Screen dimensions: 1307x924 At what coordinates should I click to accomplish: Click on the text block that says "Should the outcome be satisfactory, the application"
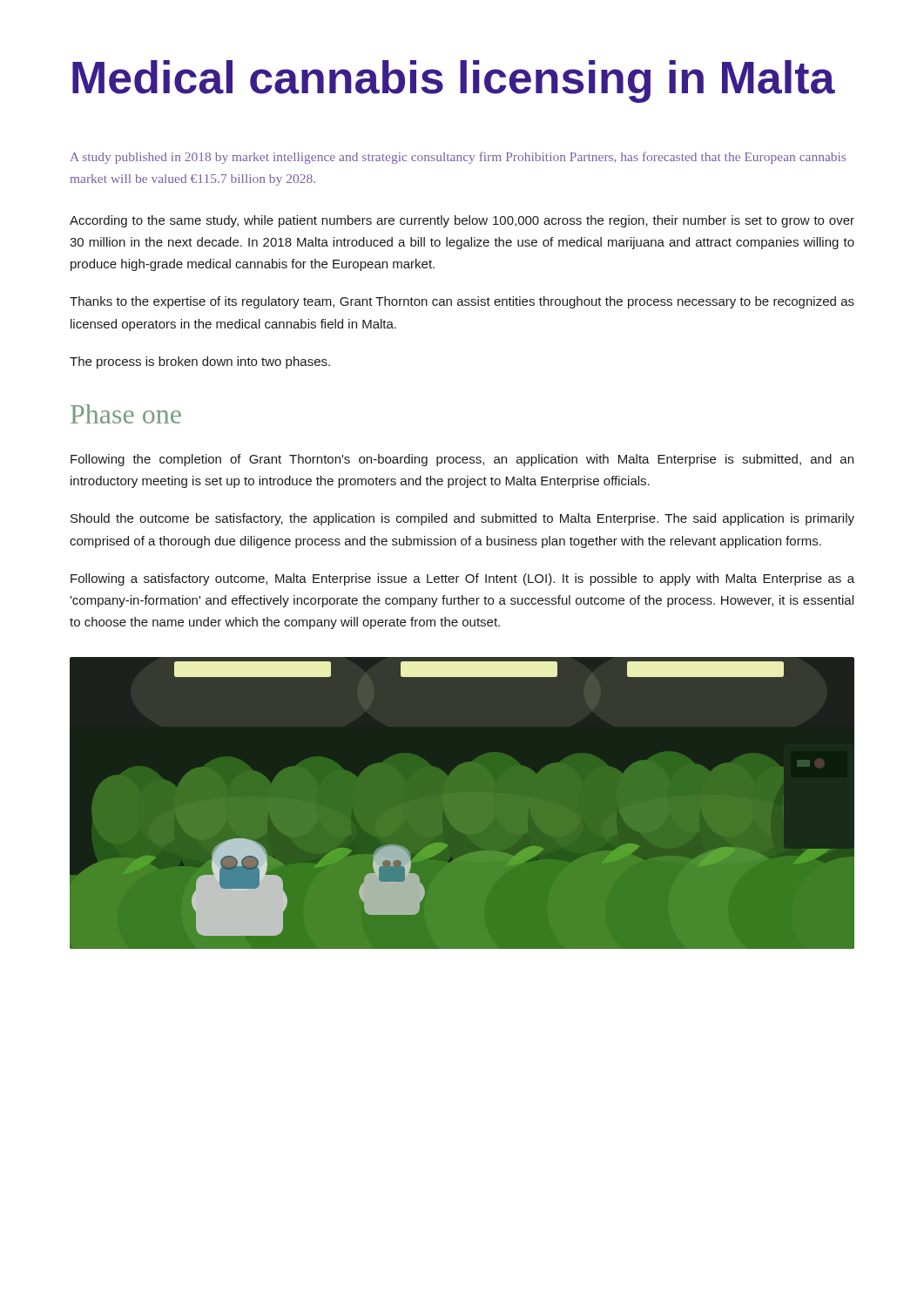tap(462, 529)
